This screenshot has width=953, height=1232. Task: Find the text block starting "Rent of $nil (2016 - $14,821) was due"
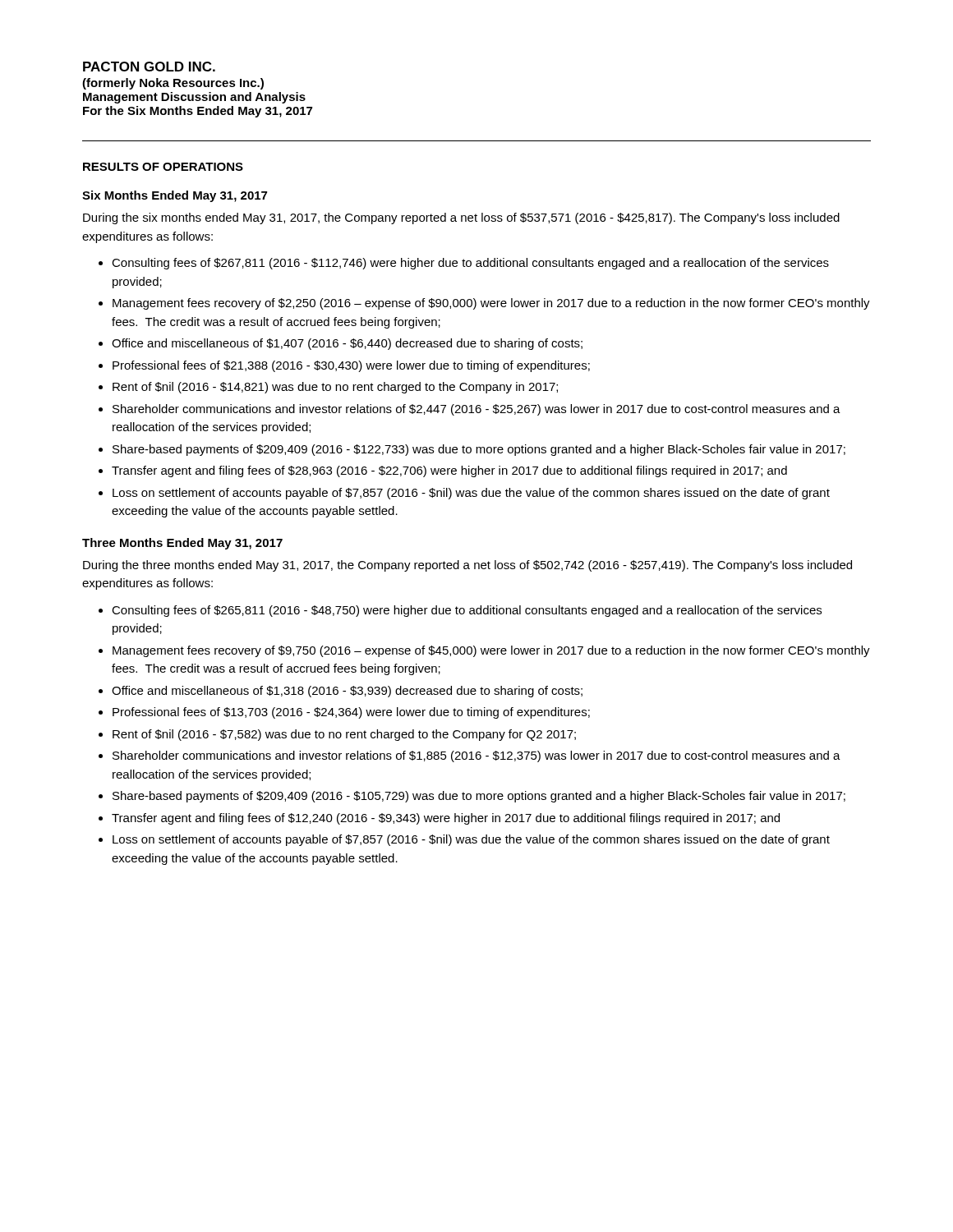pyautogui.click(x=335, y=386)
